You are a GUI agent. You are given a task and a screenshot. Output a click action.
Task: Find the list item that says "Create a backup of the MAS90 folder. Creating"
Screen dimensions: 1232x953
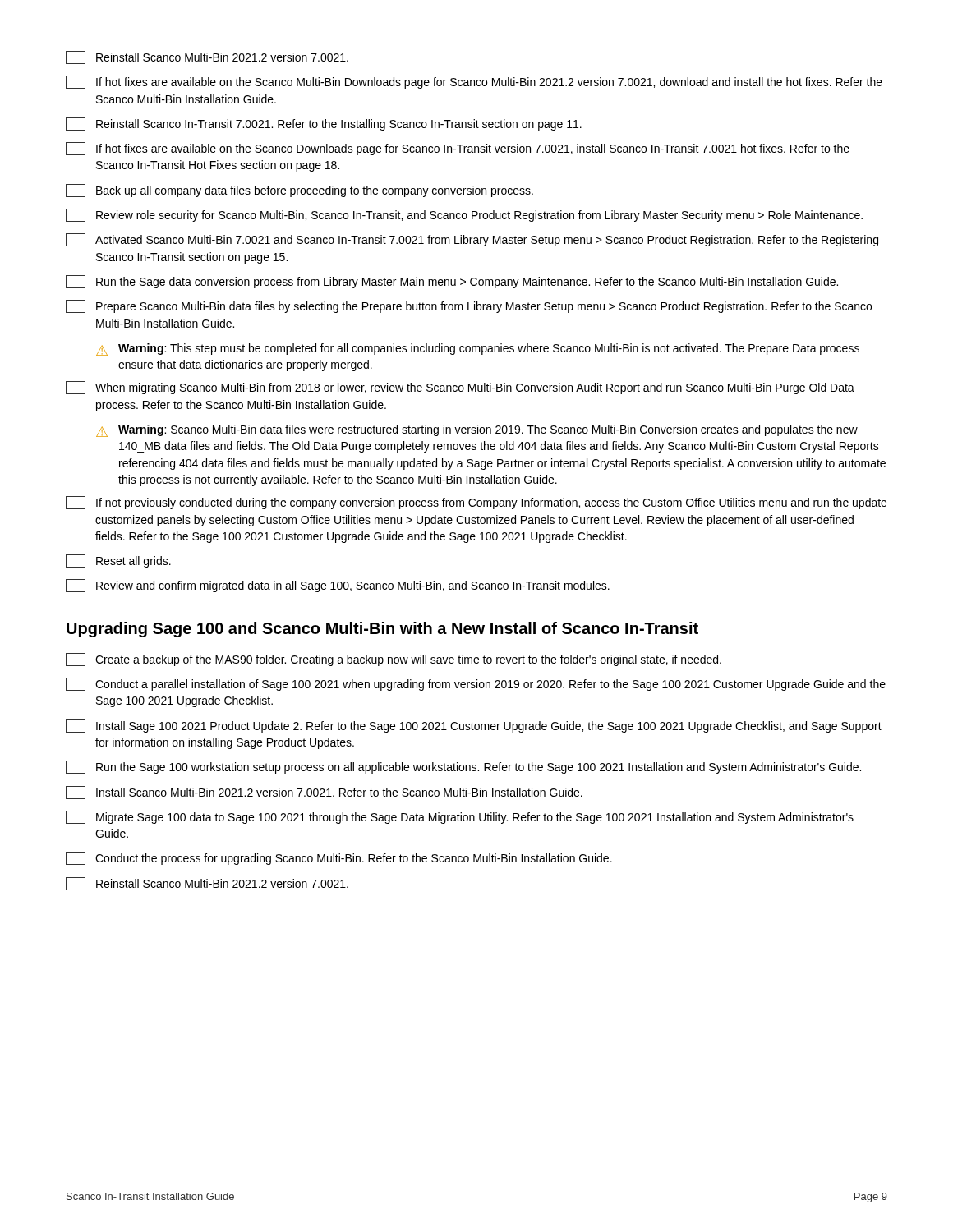coord(476,659)
